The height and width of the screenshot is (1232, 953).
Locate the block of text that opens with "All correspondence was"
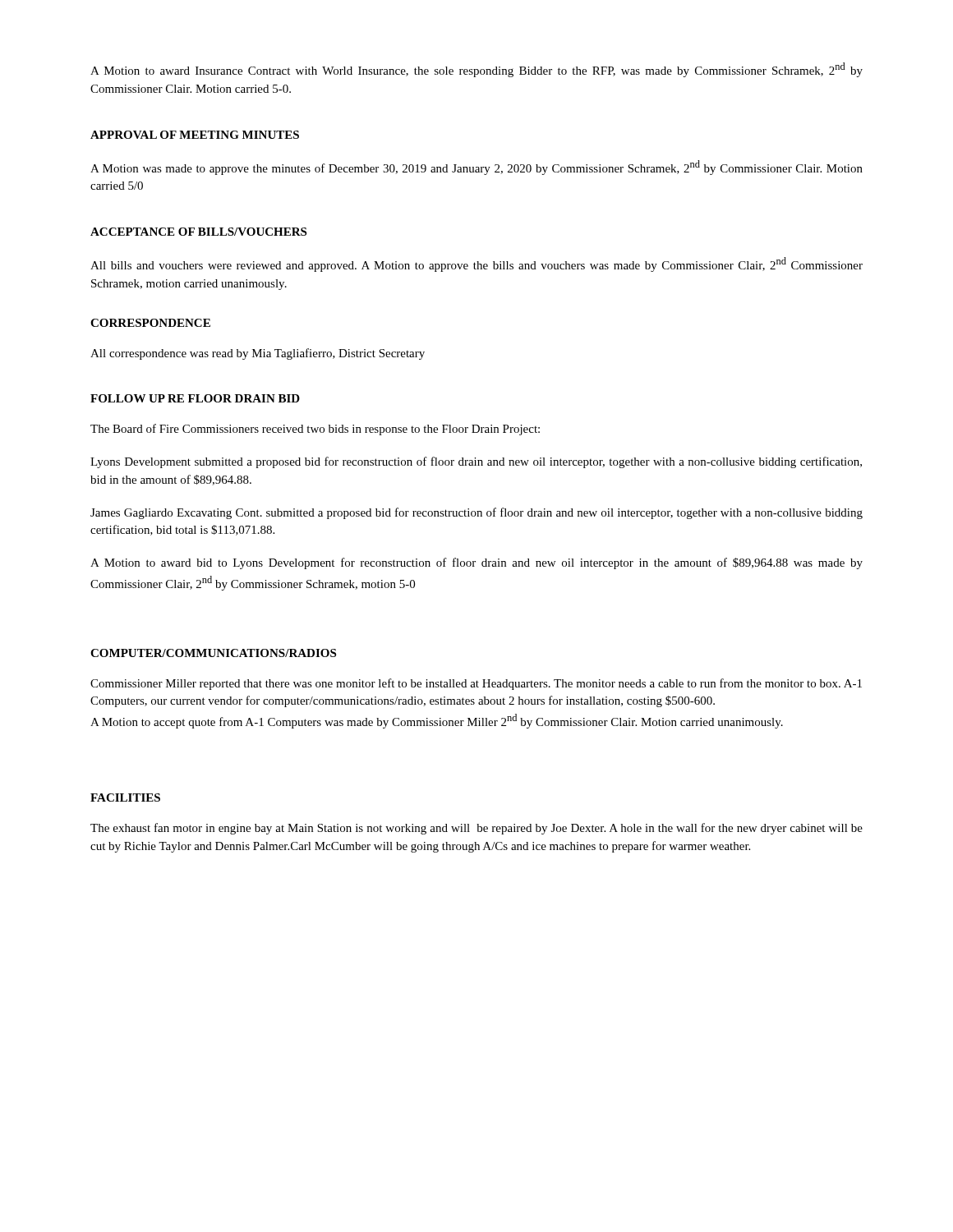258,353
